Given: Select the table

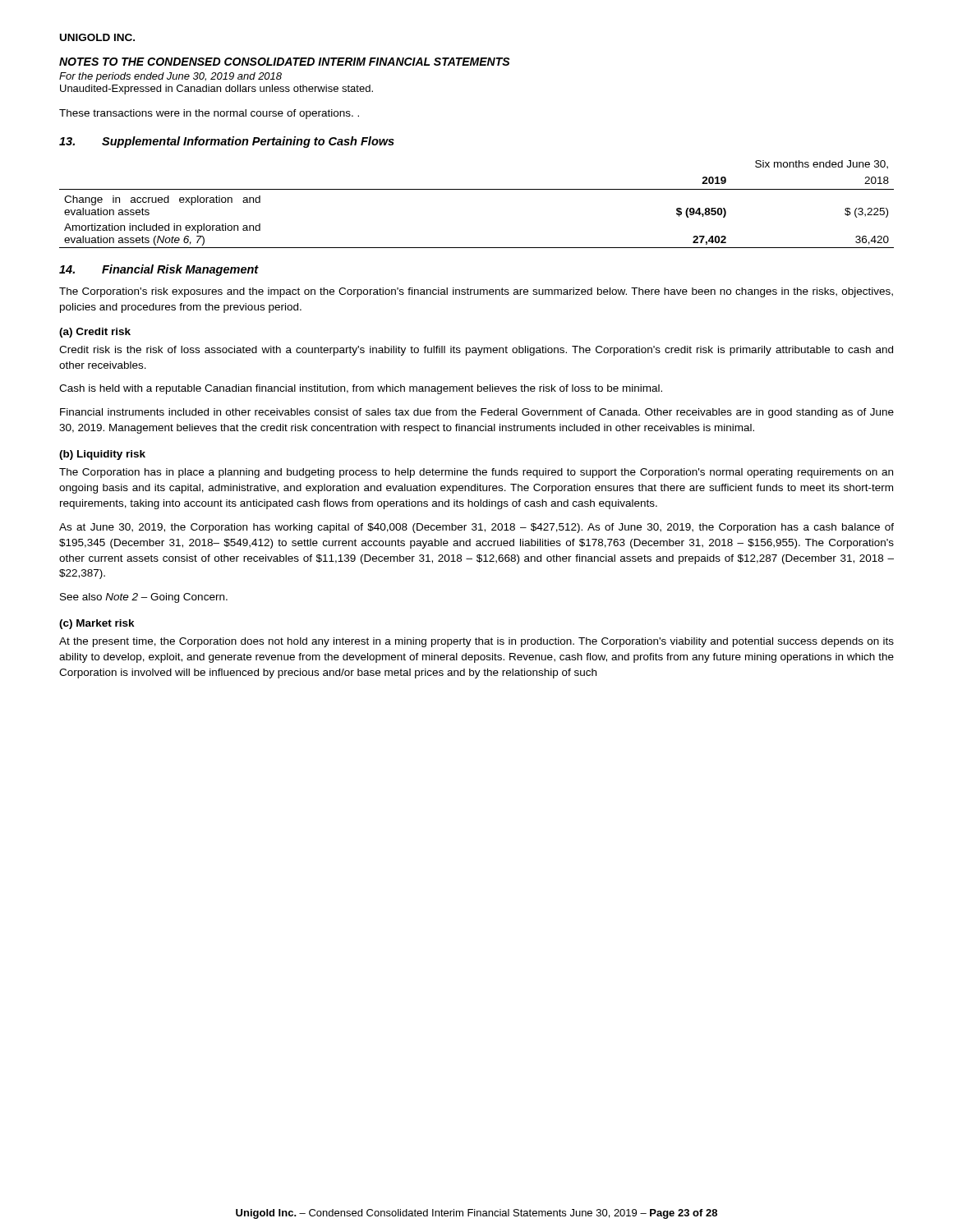Looking at the screenshot, I should (x=476, y=202).
